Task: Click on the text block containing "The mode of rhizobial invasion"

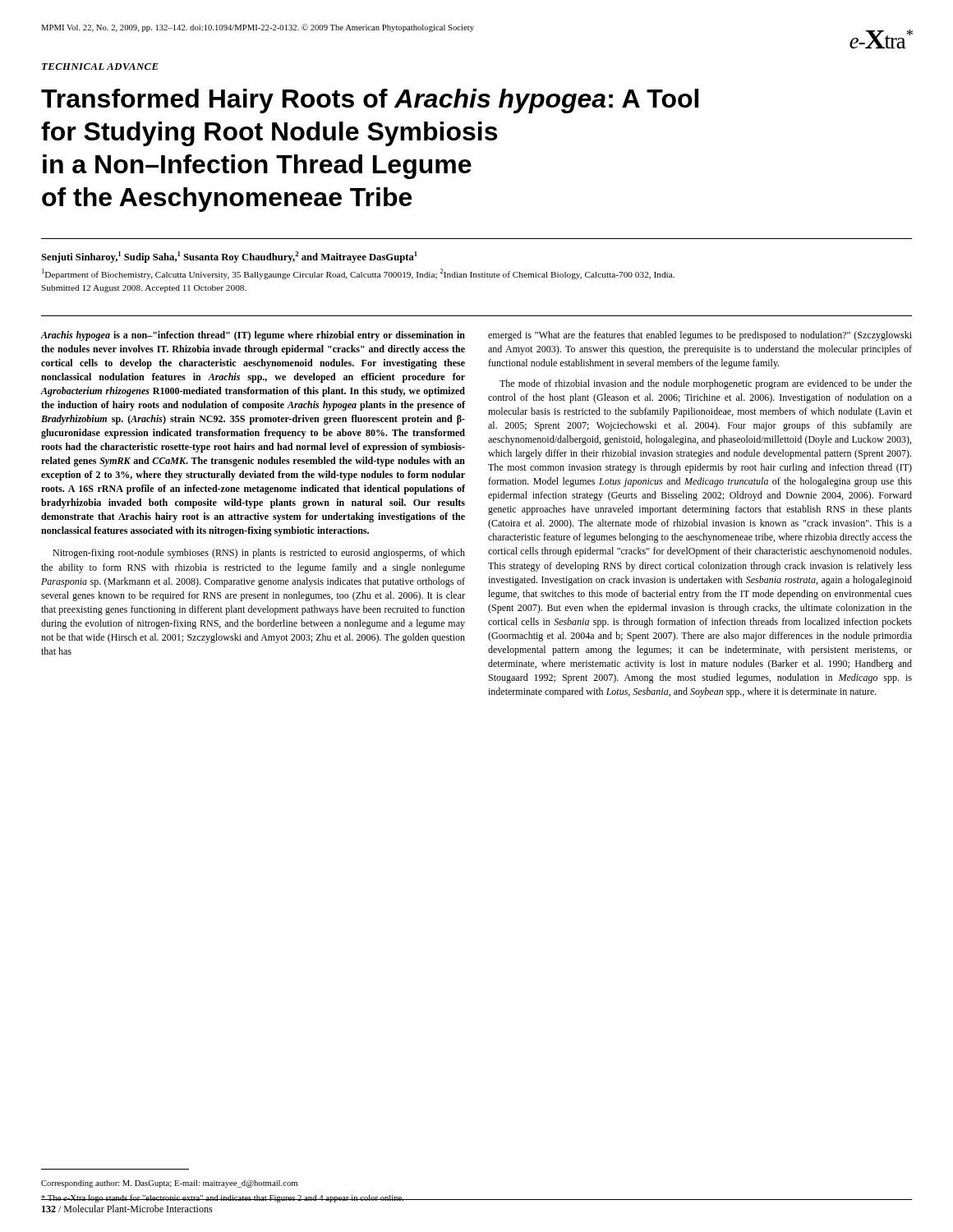Action: (x=700, y=538)
